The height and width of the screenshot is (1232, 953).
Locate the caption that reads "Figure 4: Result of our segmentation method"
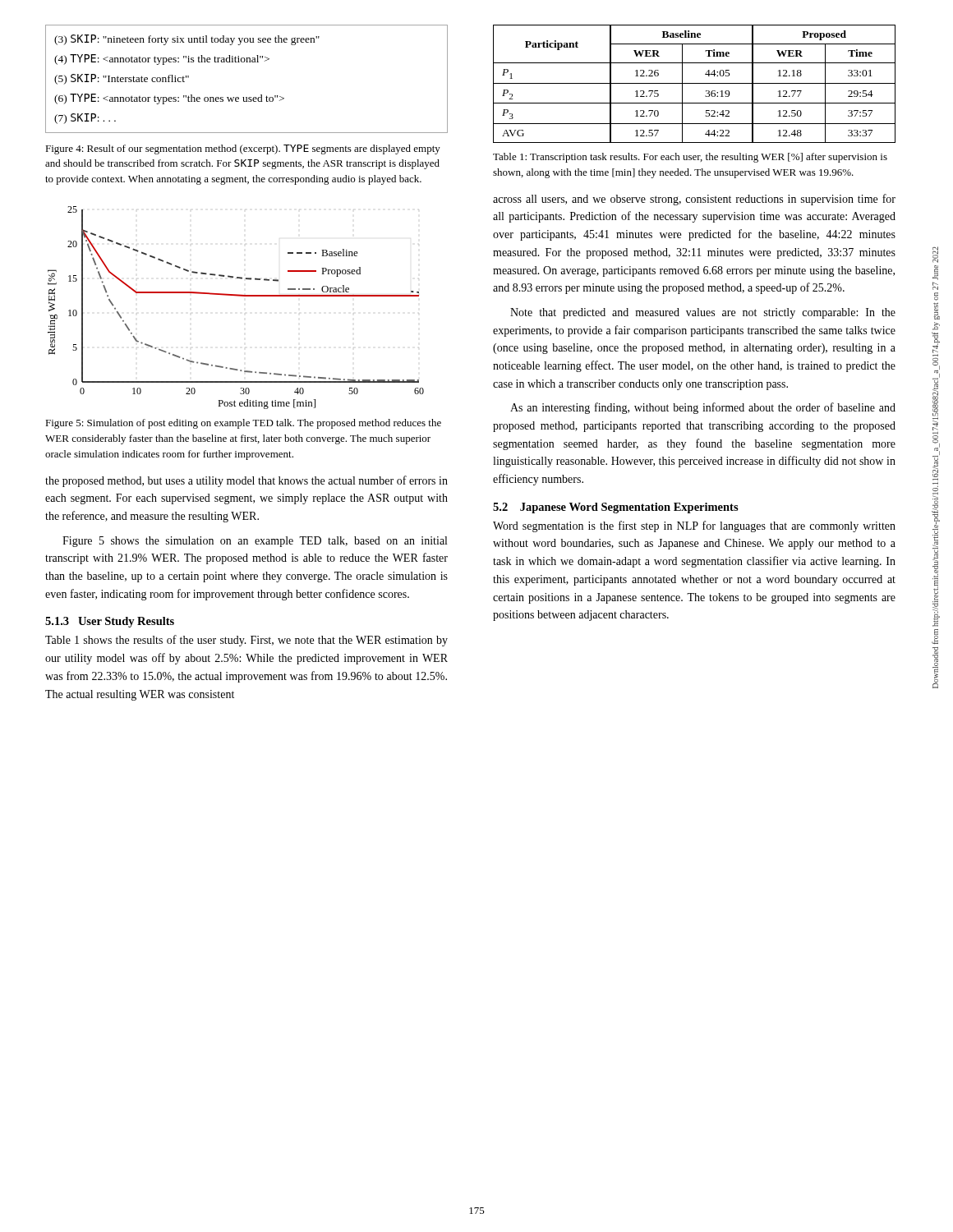(243, 163)
